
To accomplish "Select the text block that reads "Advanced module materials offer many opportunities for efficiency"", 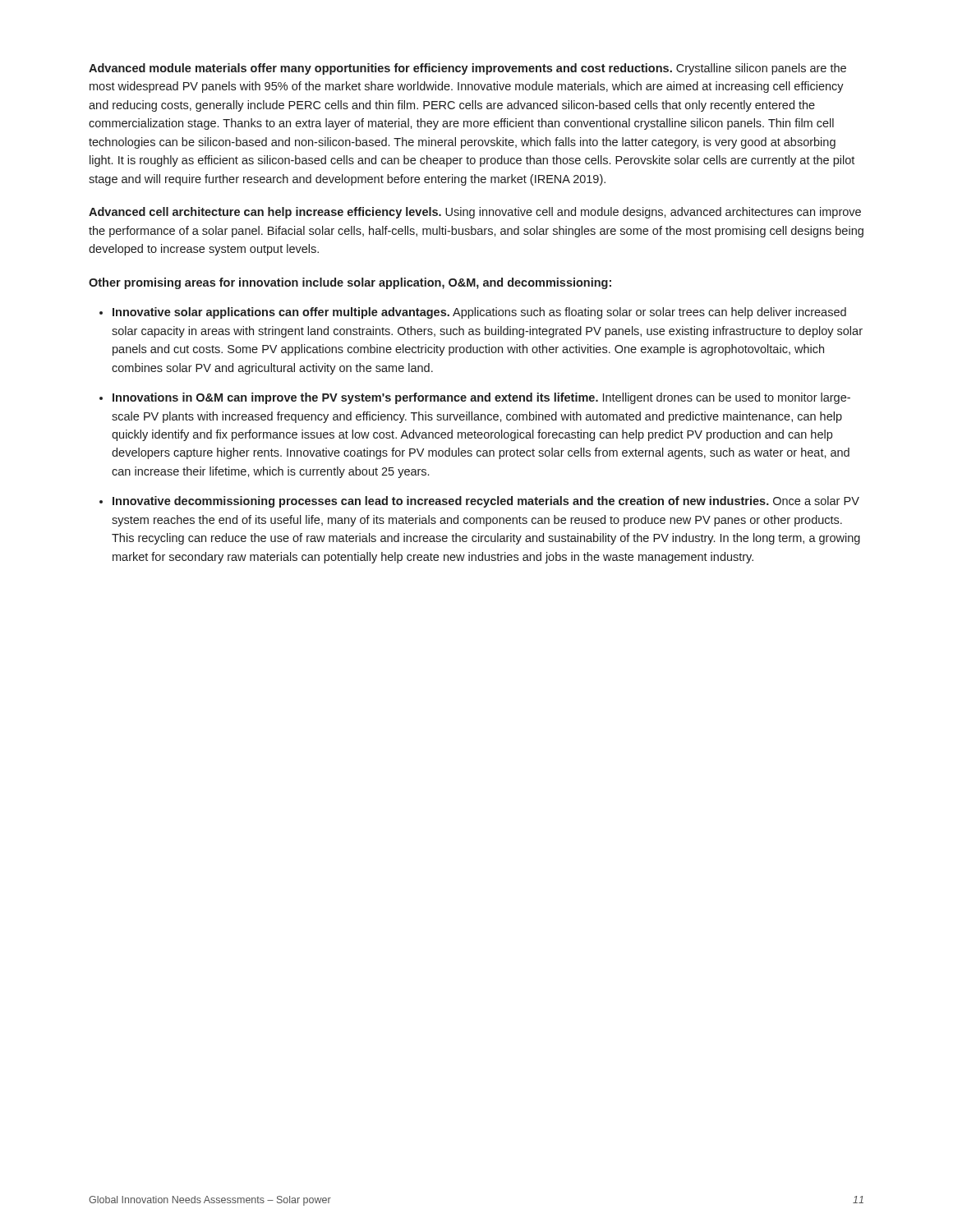I will coord(472,124).
